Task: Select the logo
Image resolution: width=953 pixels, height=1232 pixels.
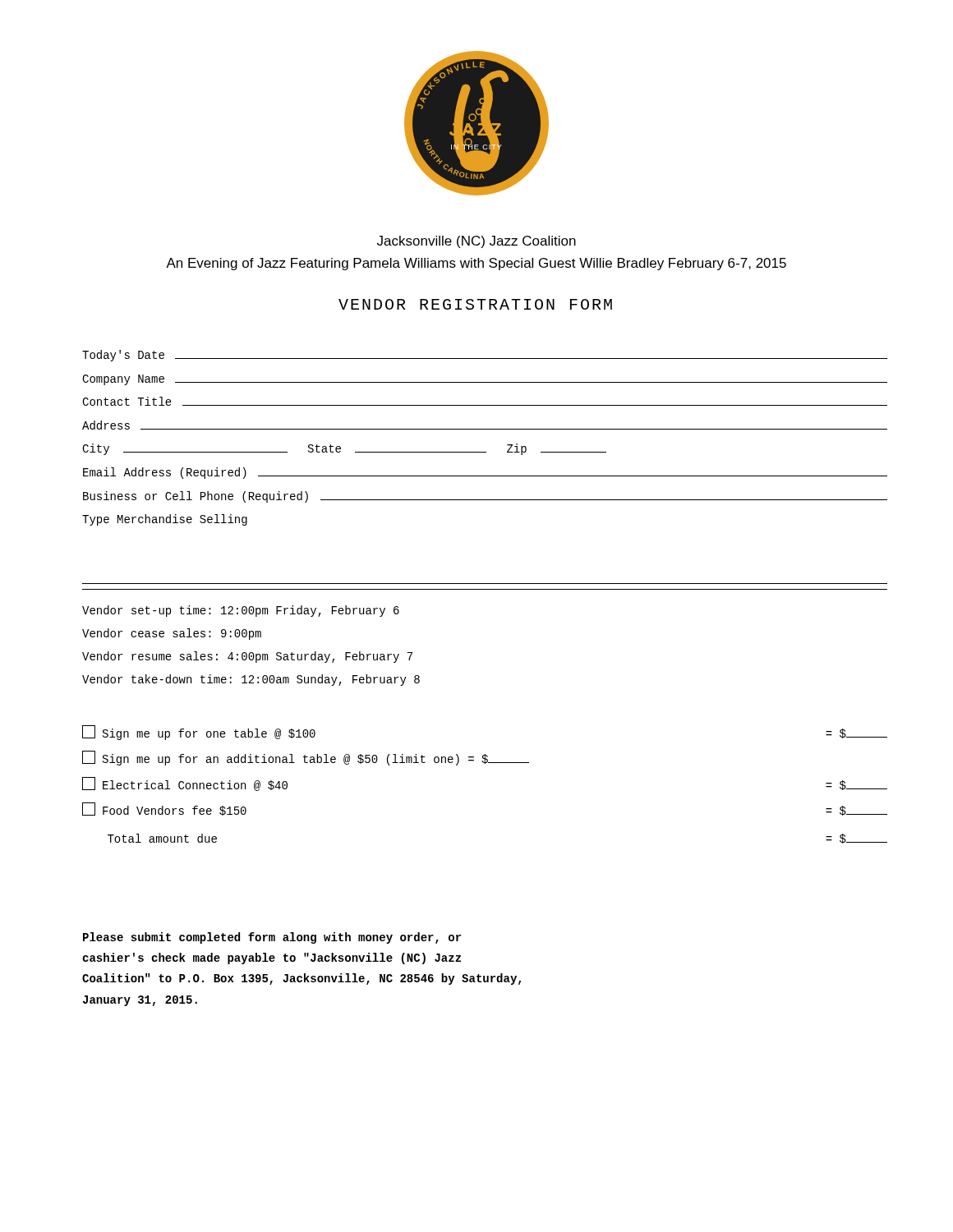Action: 476,125
